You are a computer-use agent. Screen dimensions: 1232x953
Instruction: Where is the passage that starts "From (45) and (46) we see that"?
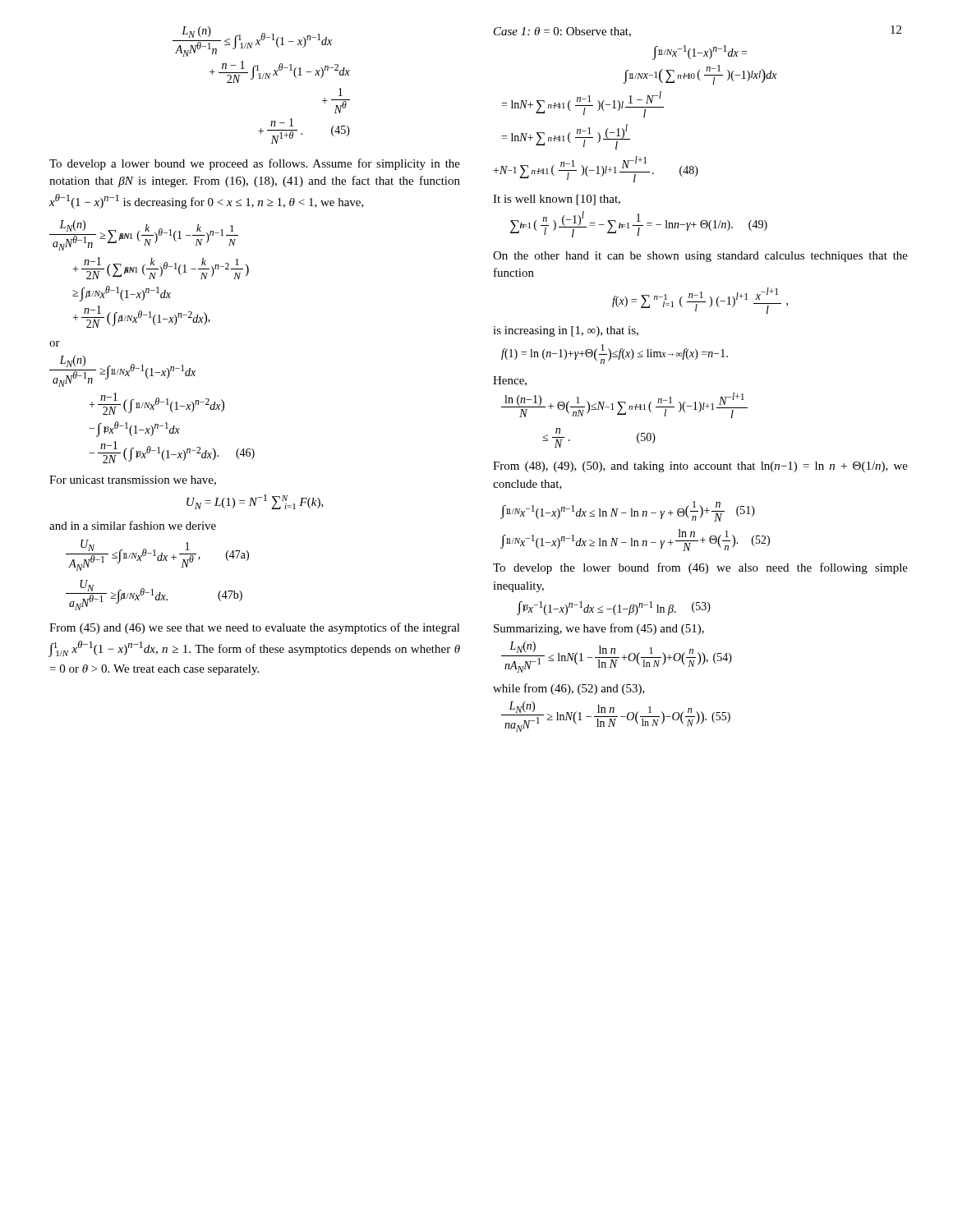coord(255,648)
